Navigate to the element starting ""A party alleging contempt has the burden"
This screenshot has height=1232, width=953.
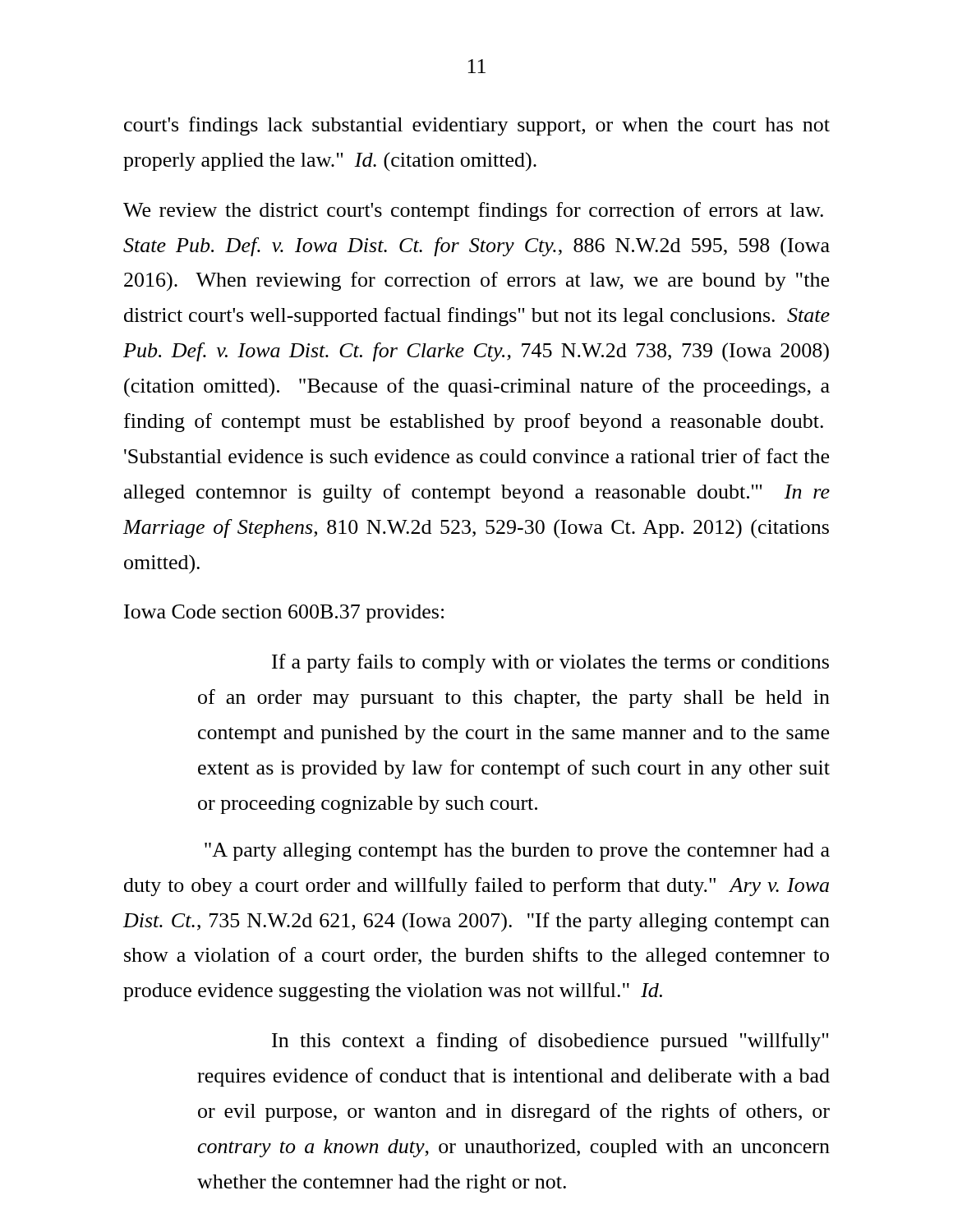tap(476, 921)
